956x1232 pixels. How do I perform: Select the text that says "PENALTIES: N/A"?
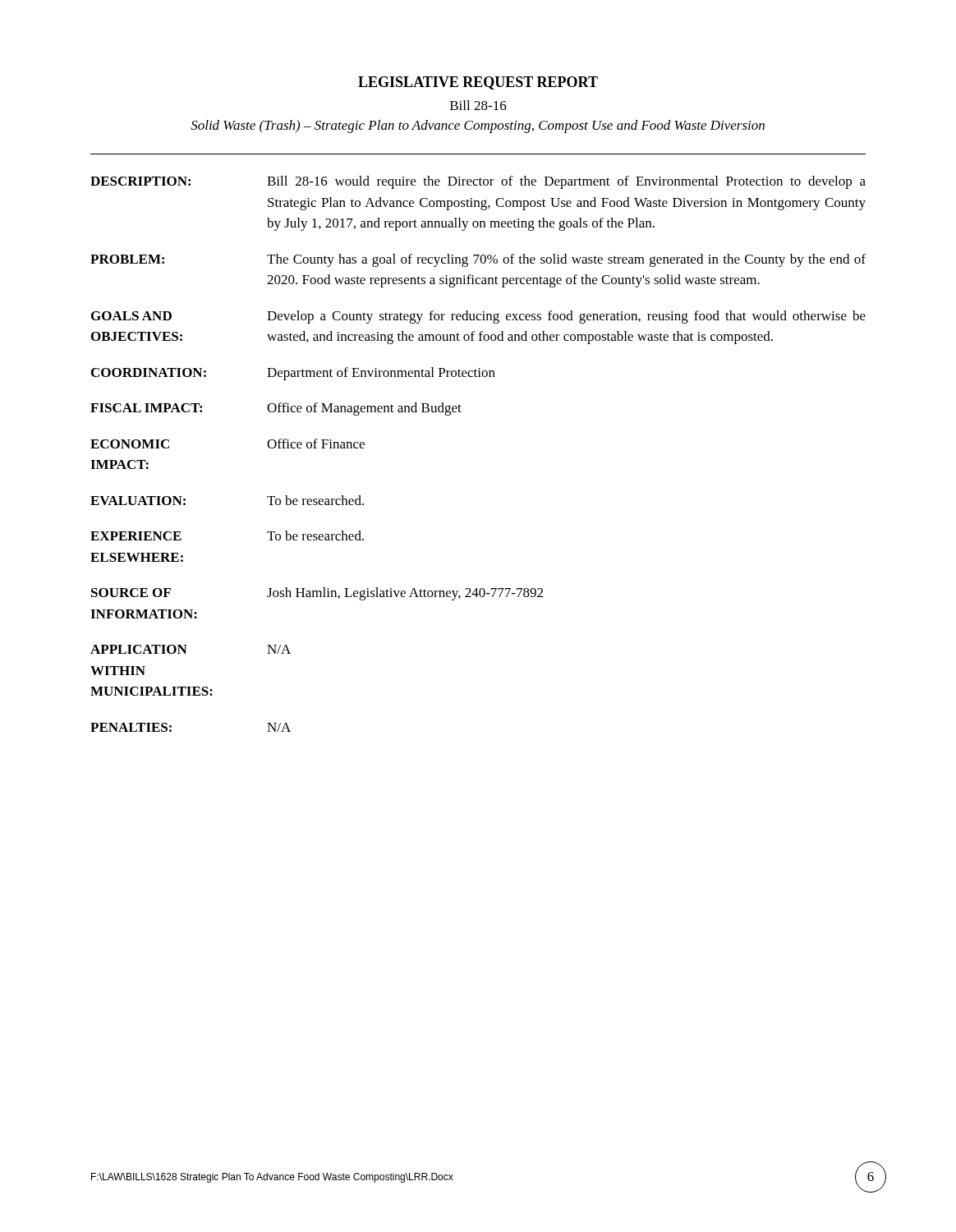(126, 727)
